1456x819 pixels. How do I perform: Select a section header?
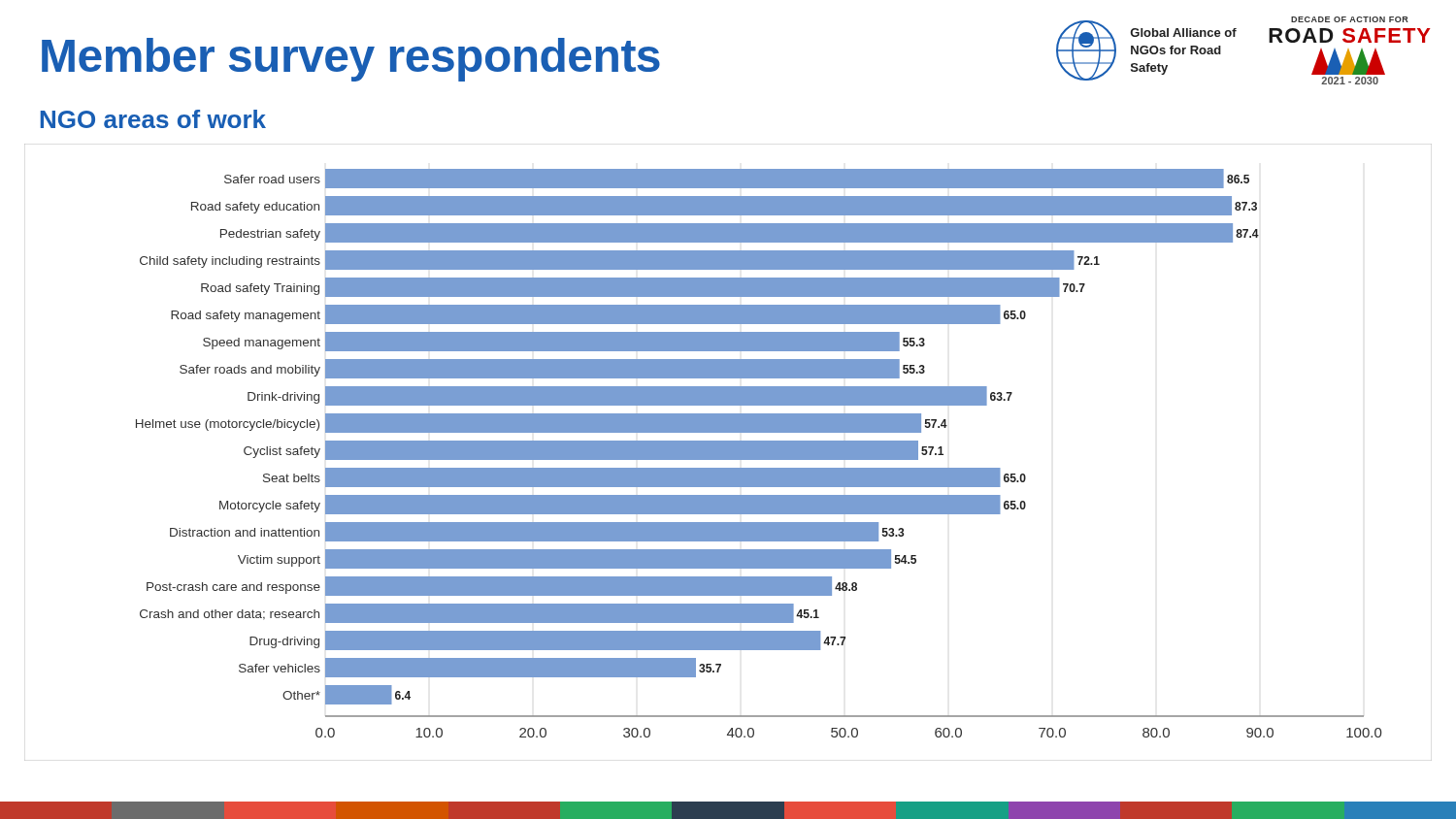point(152,119)
